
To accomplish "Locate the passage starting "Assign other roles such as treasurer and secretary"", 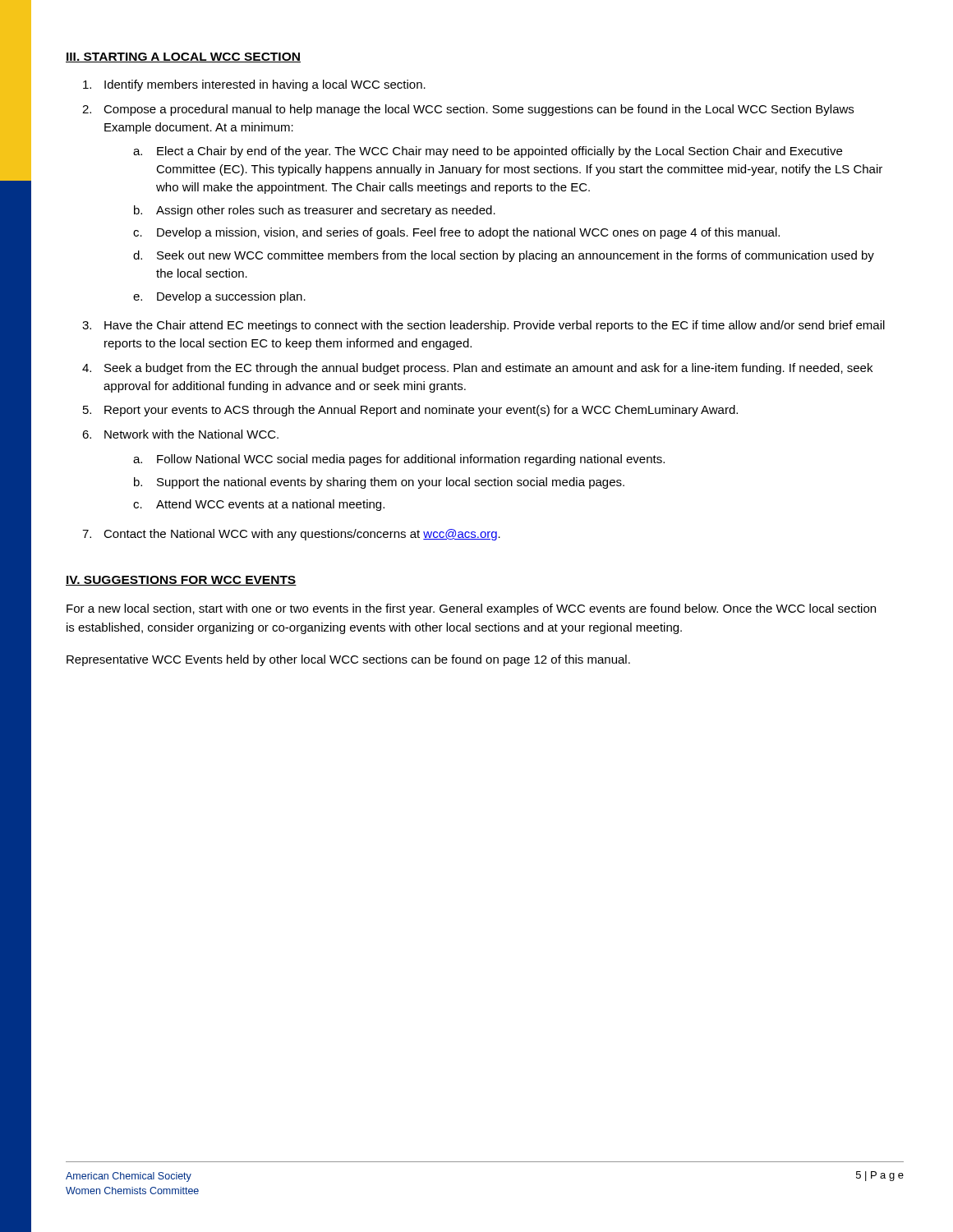I will pos(326,211).
